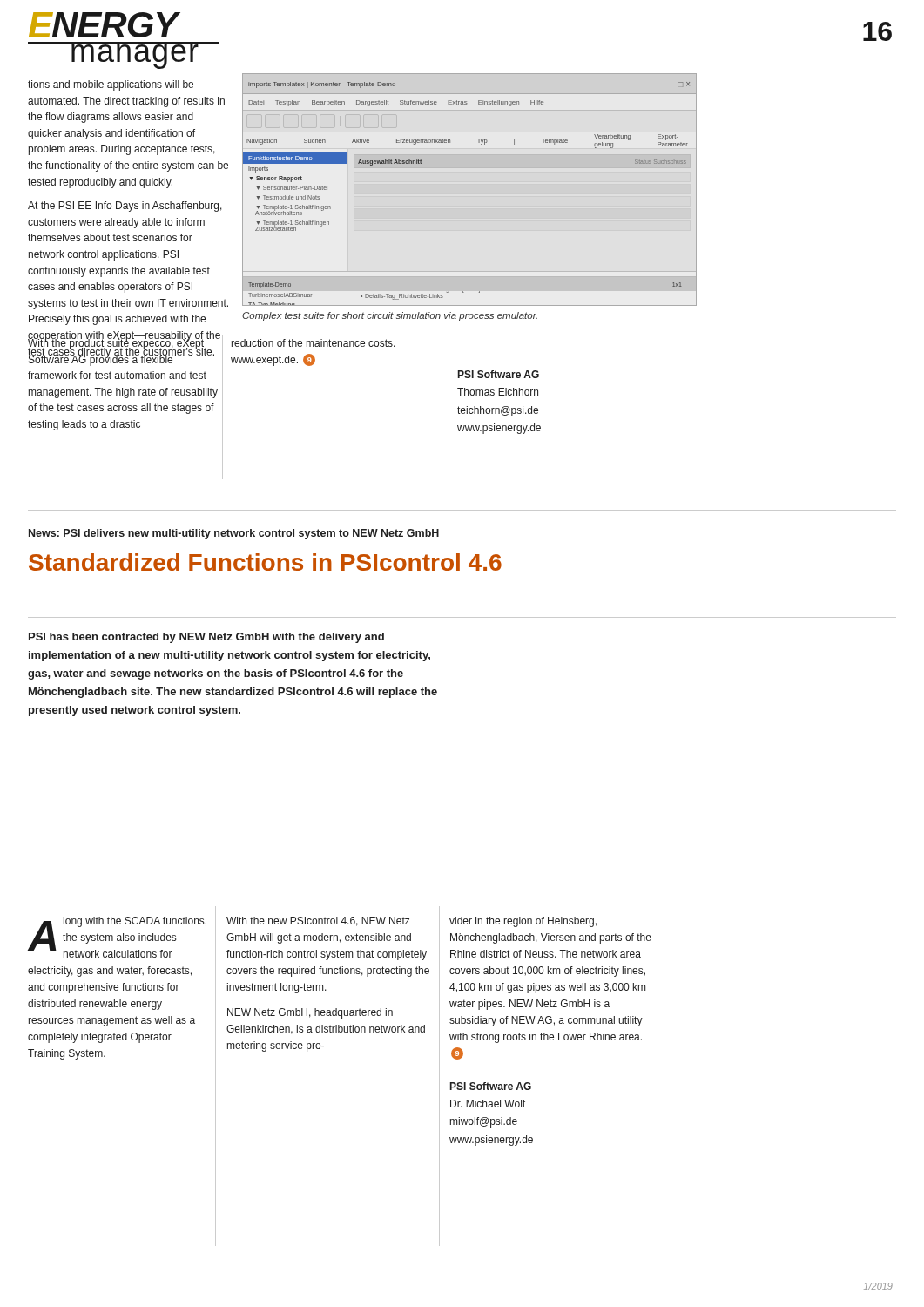Viewport: 924px width, 1307px height.
Task: Locate the text starting "With the new PSIcontrol"
Action: [330, 984]
